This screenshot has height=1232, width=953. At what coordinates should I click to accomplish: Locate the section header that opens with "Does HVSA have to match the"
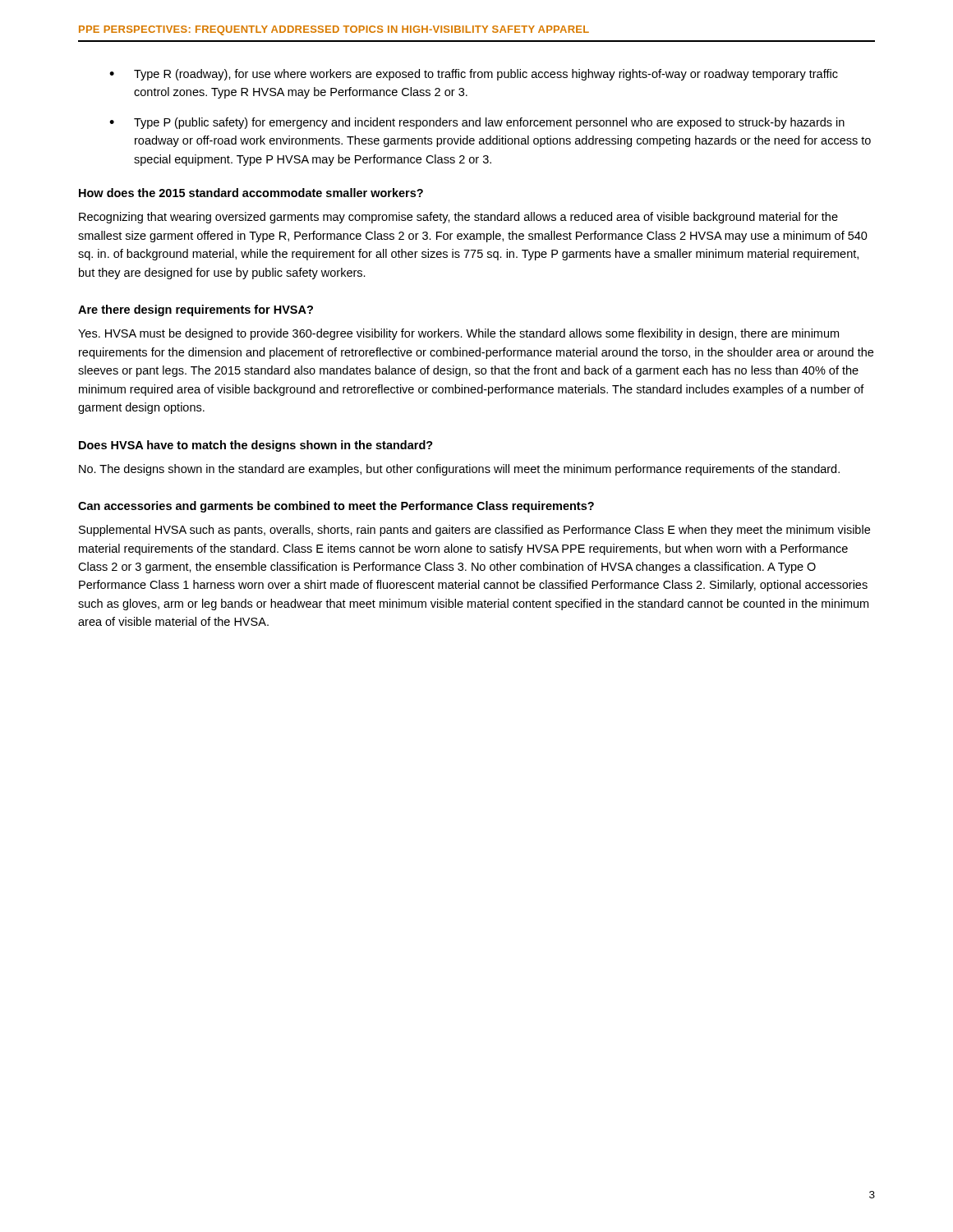pos(256,445)
